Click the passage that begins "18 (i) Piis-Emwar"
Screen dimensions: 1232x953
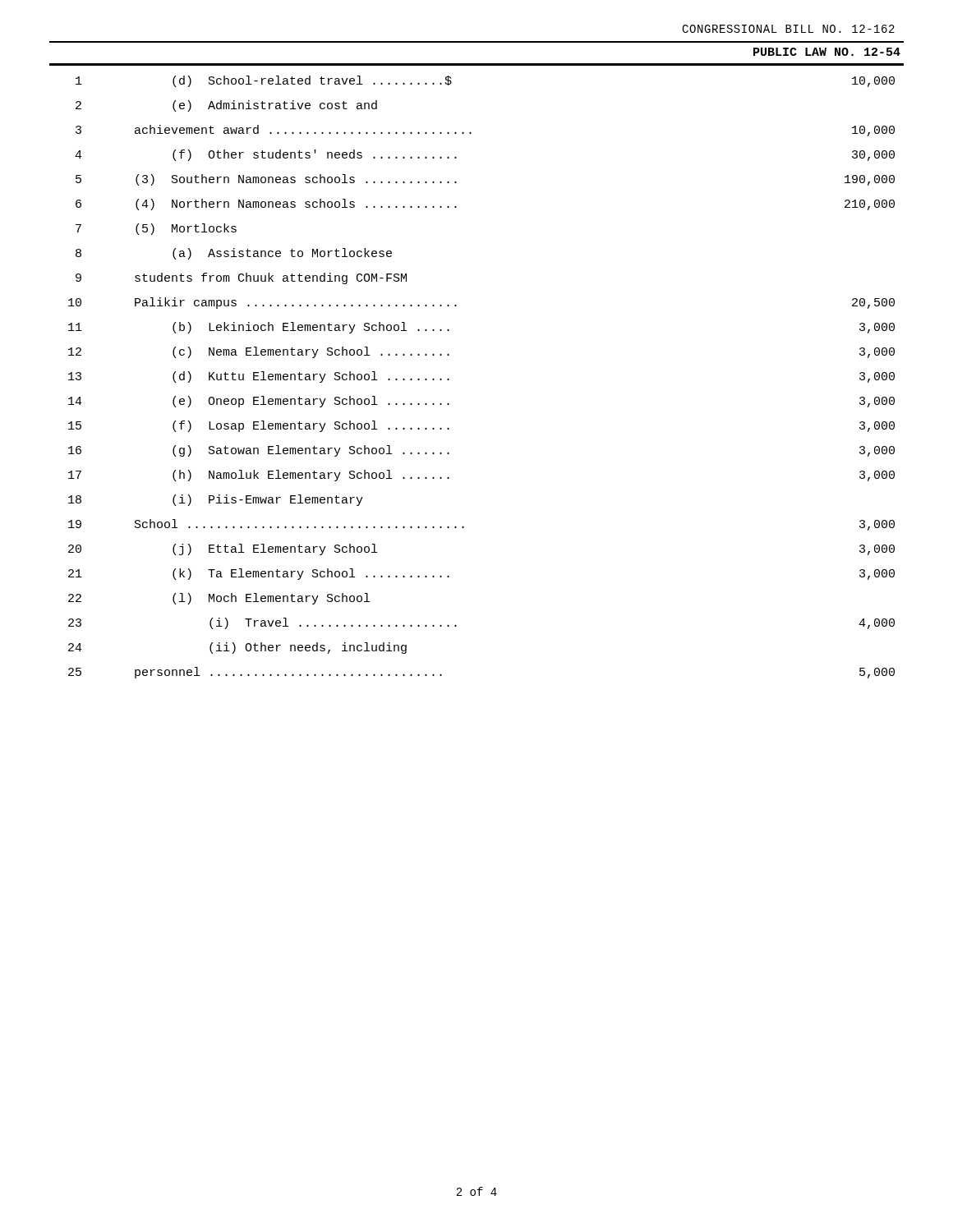(x=216, y=500)
